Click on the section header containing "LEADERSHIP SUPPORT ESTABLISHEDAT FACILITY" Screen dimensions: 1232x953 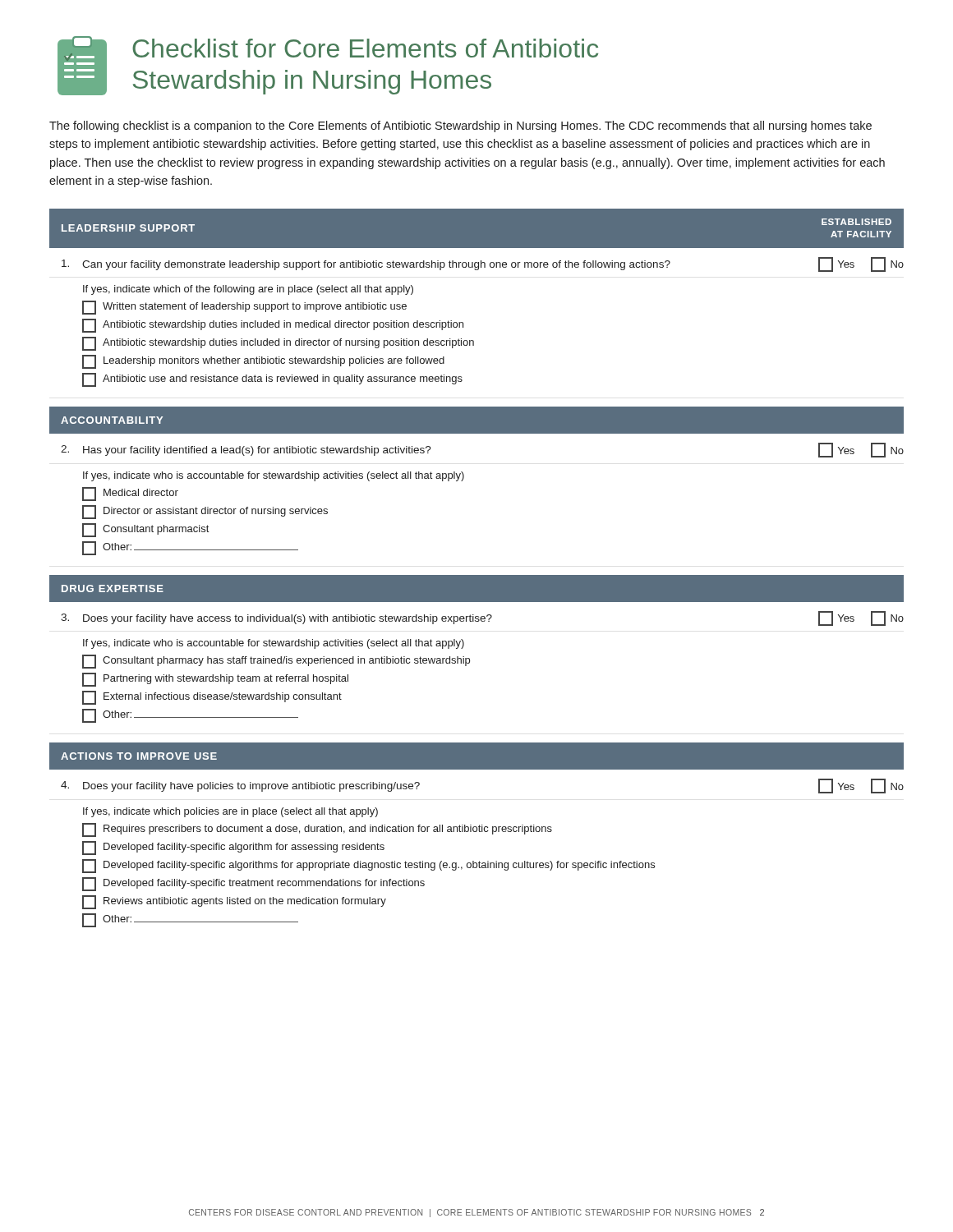[126, 228]
